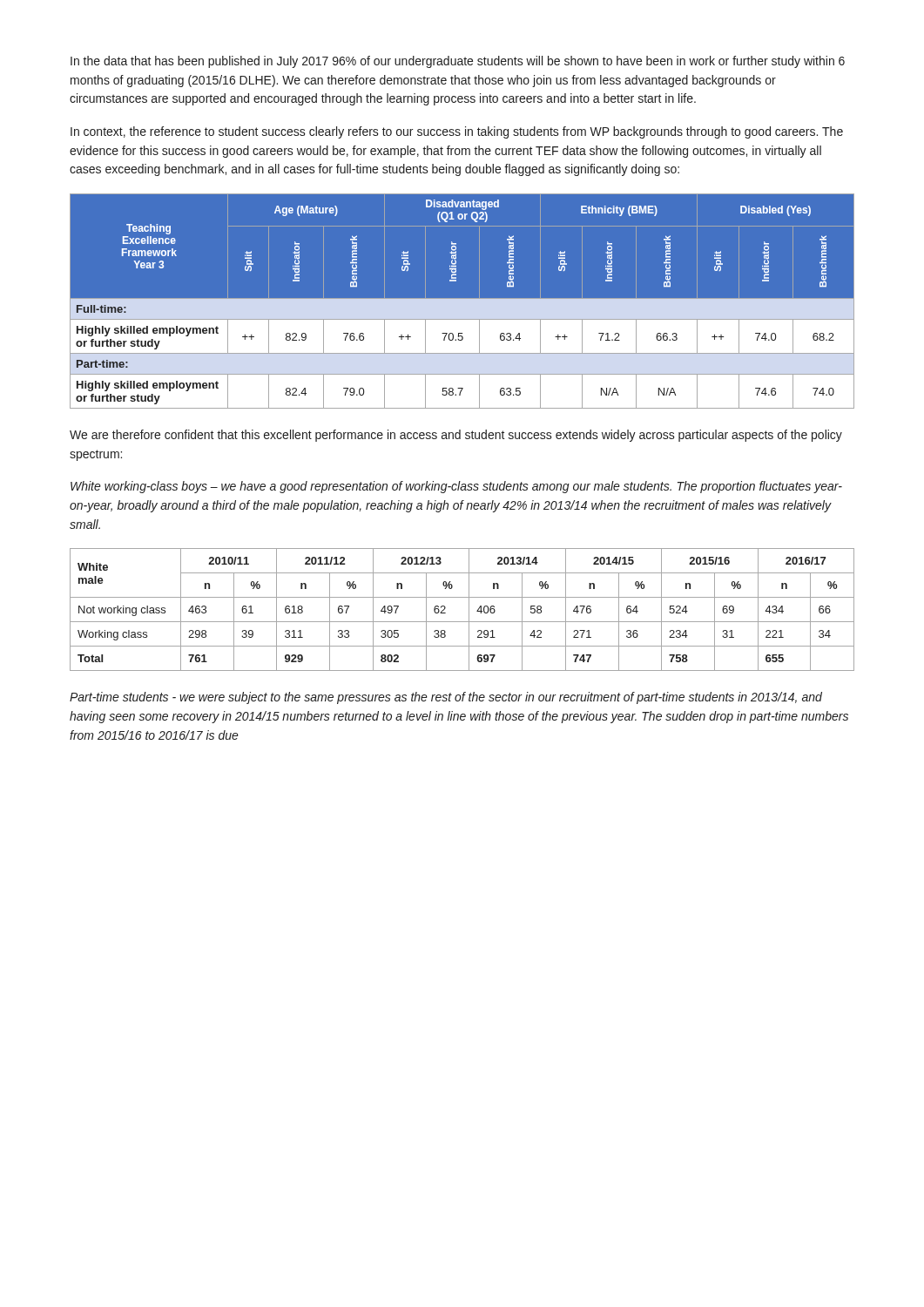The height and width of the screenshot is (1307, 924).
Task: Locate the block of text that opens with "In context, the reference to student"
Action: [456, 151]
